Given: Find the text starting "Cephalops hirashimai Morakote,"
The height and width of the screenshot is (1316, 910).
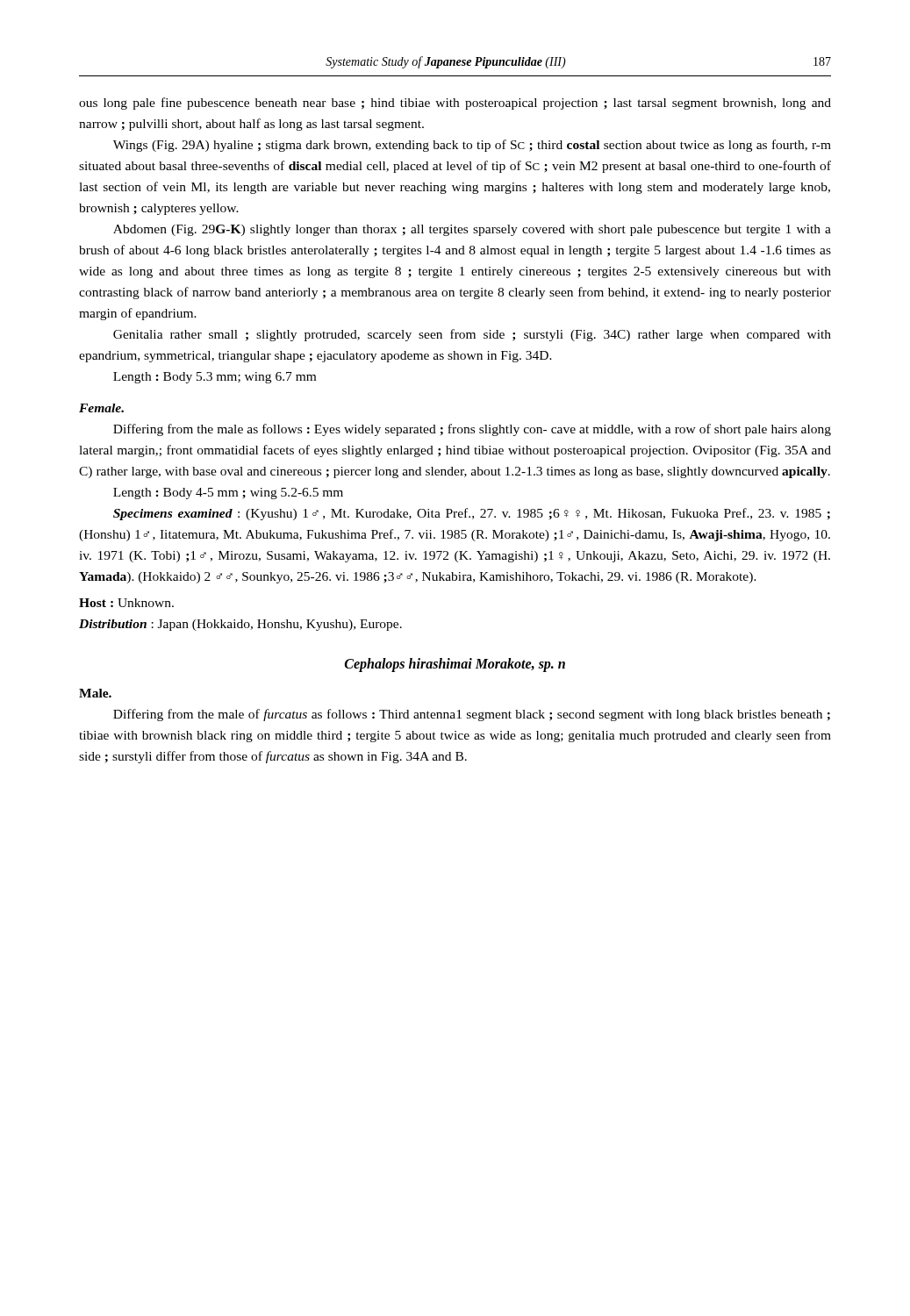Looking at the screenshot, I should coord(455,665).
